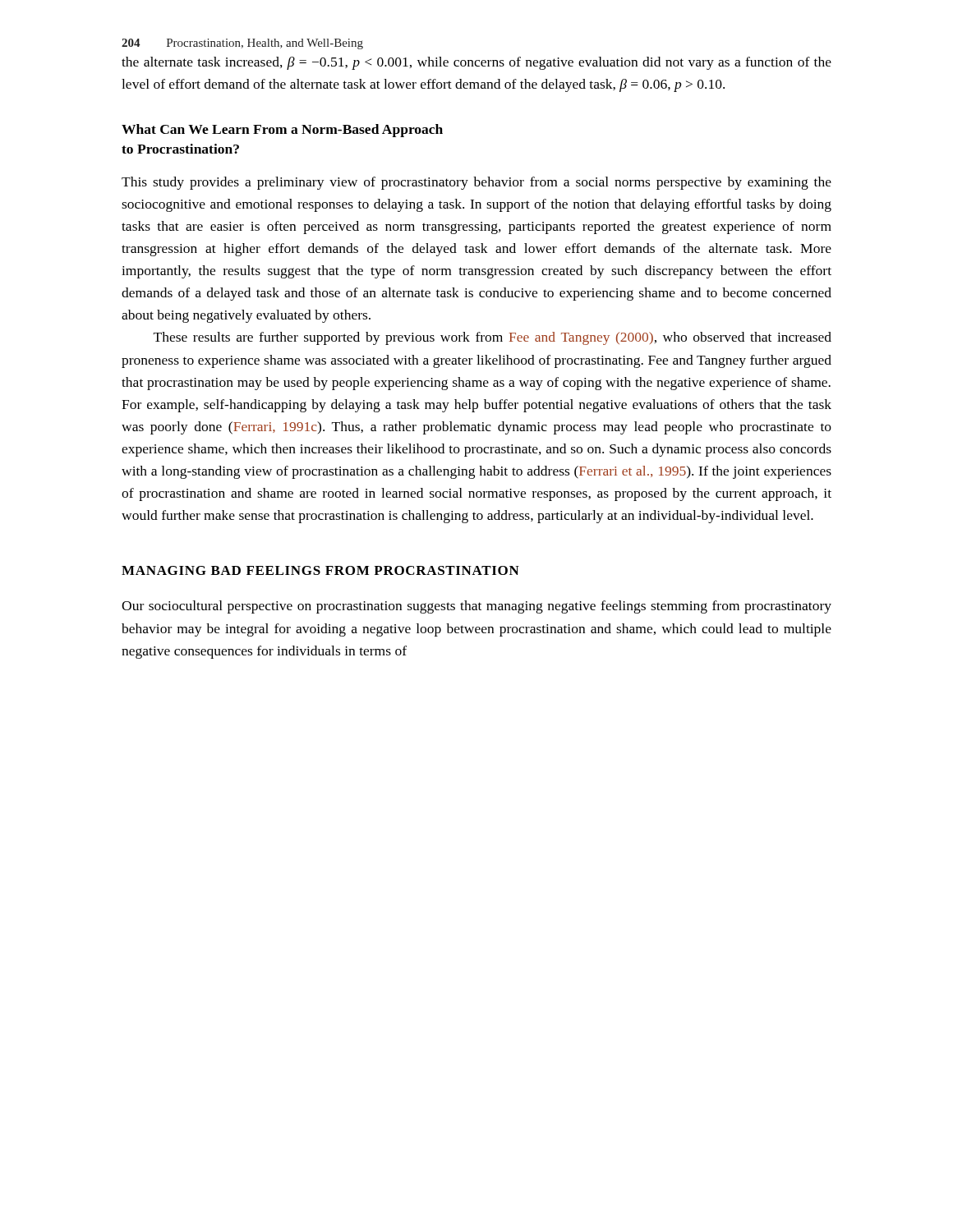
Task: Where is the passage that starts "the alternate task increased, β ="?
Action: pyautogui.click(x=476, y=73)
